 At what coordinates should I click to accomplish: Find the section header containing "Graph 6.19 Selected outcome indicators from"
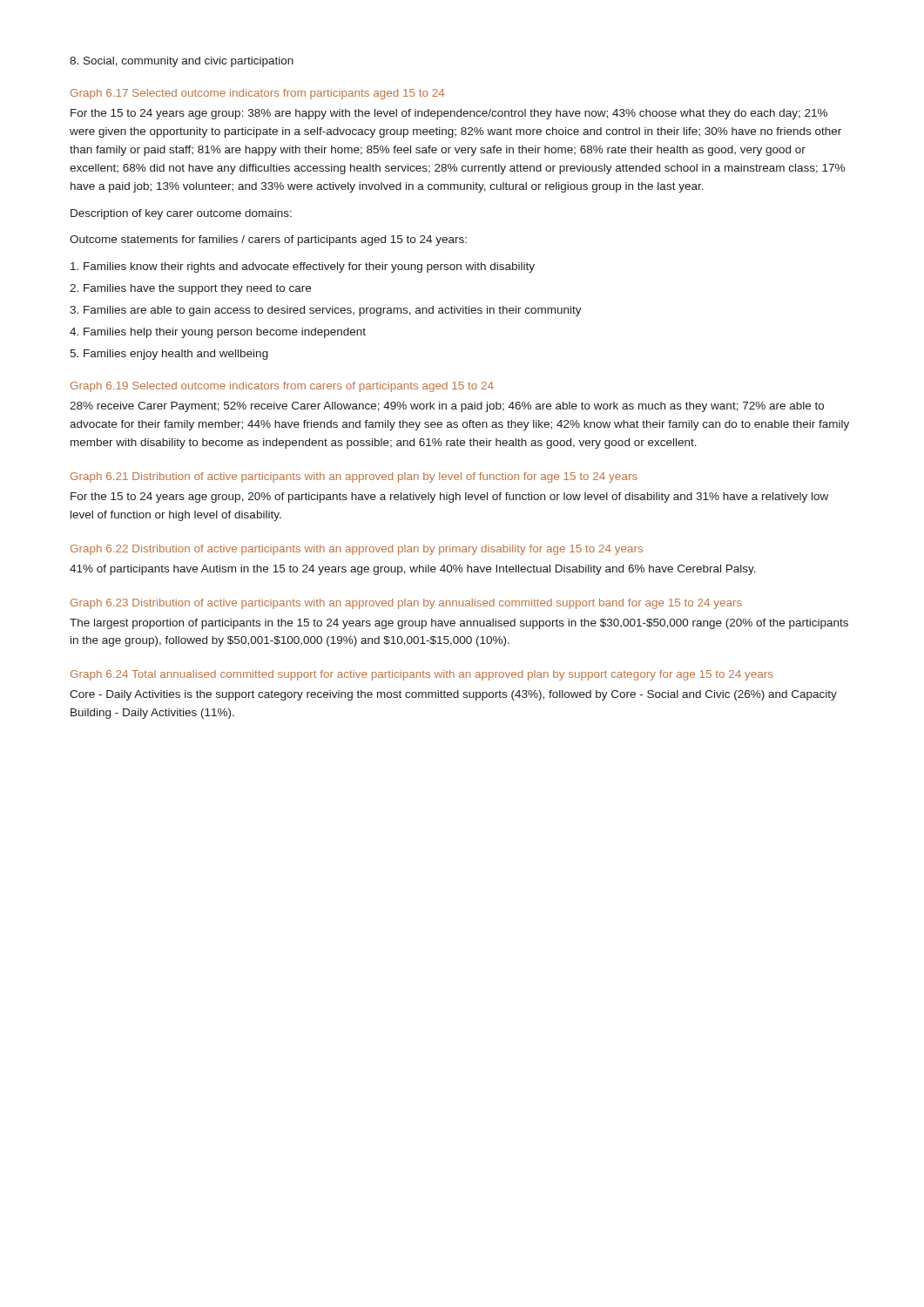pos(282,386)
